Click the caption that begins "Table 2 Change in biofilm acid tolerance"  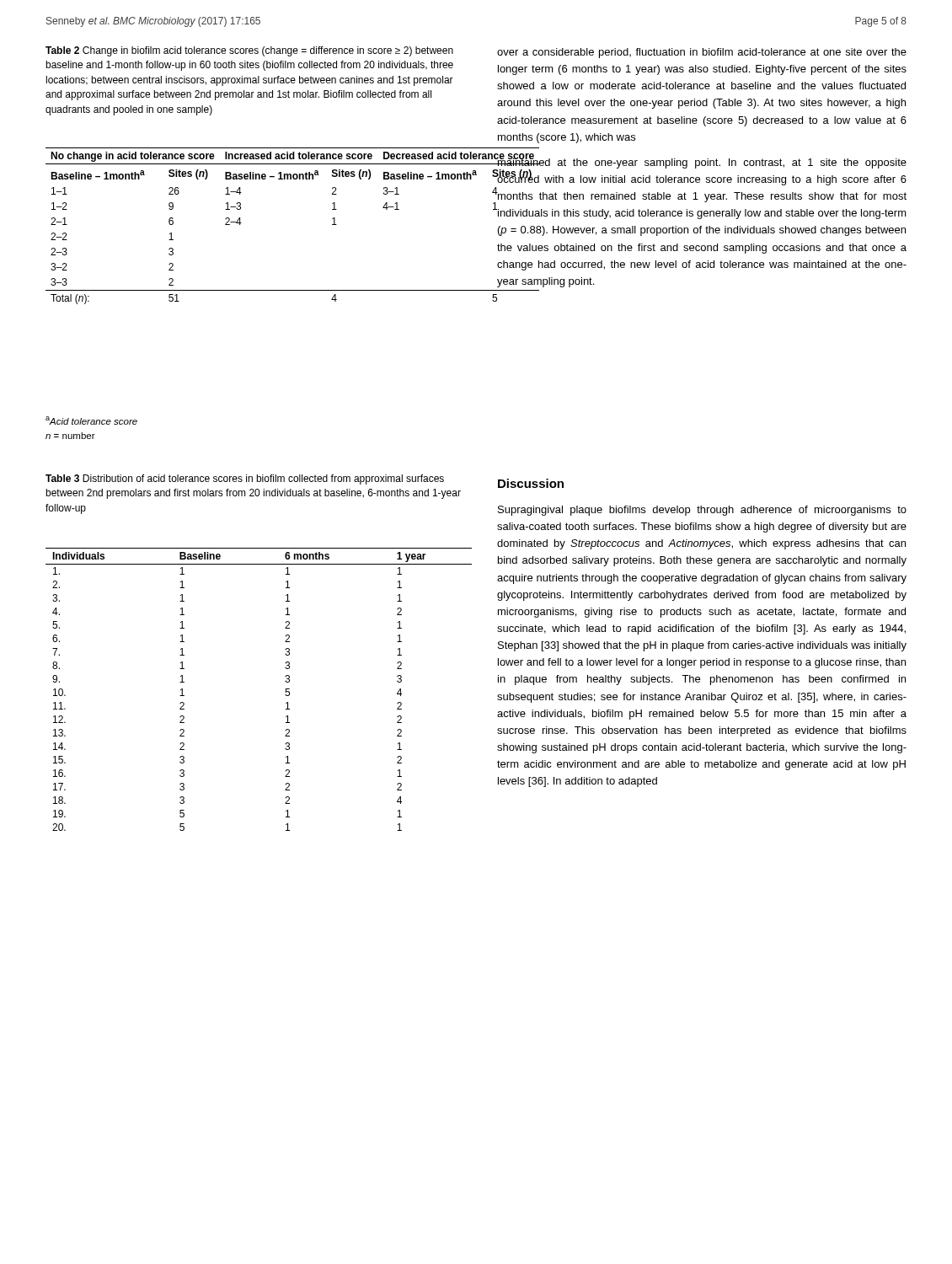click(x=249, y=80)
